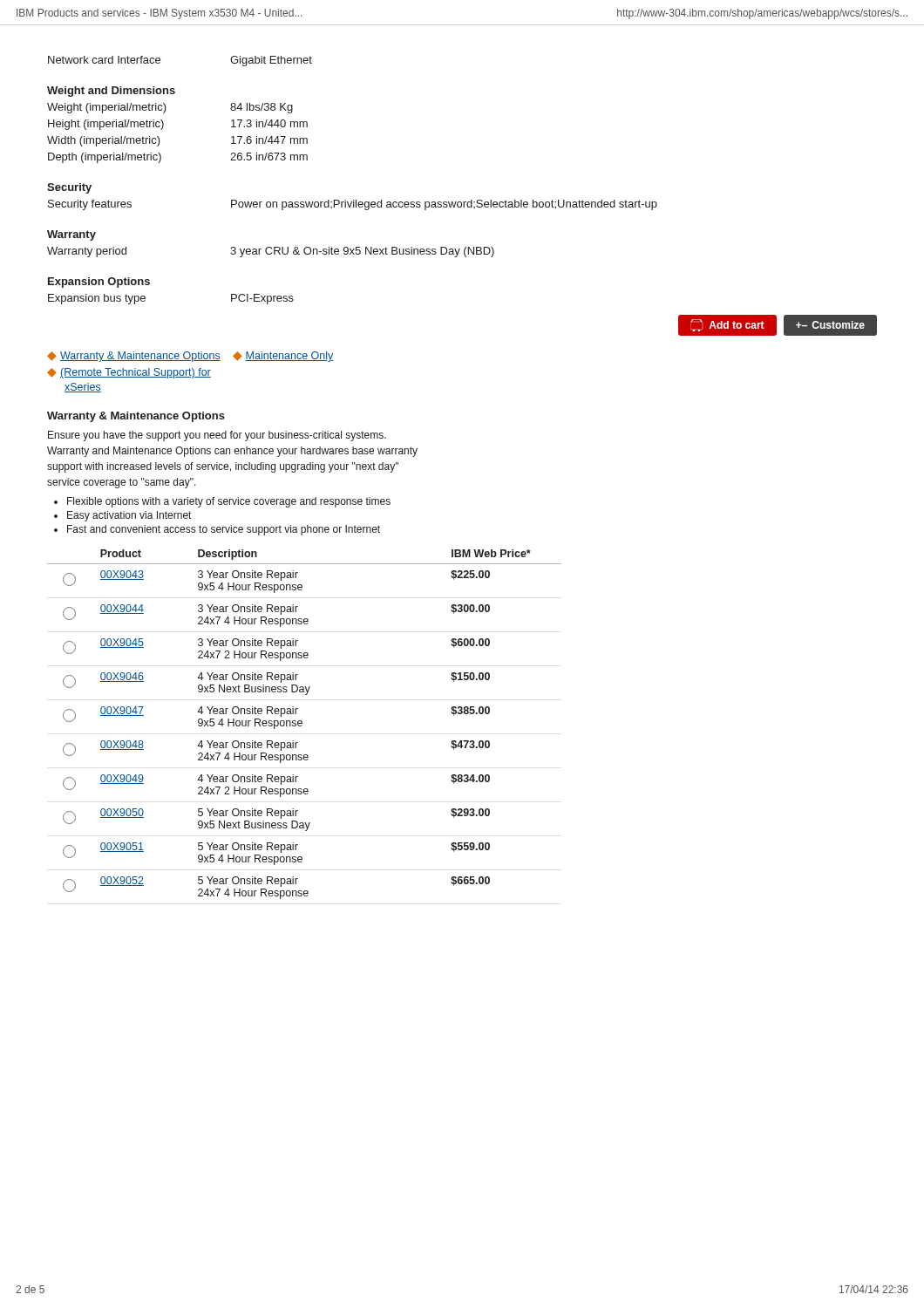Point to "Depth (imperial/metric) 26.5 in/673 mm"
Screen dimensions: 1308x924
click(x=105, y=157)
